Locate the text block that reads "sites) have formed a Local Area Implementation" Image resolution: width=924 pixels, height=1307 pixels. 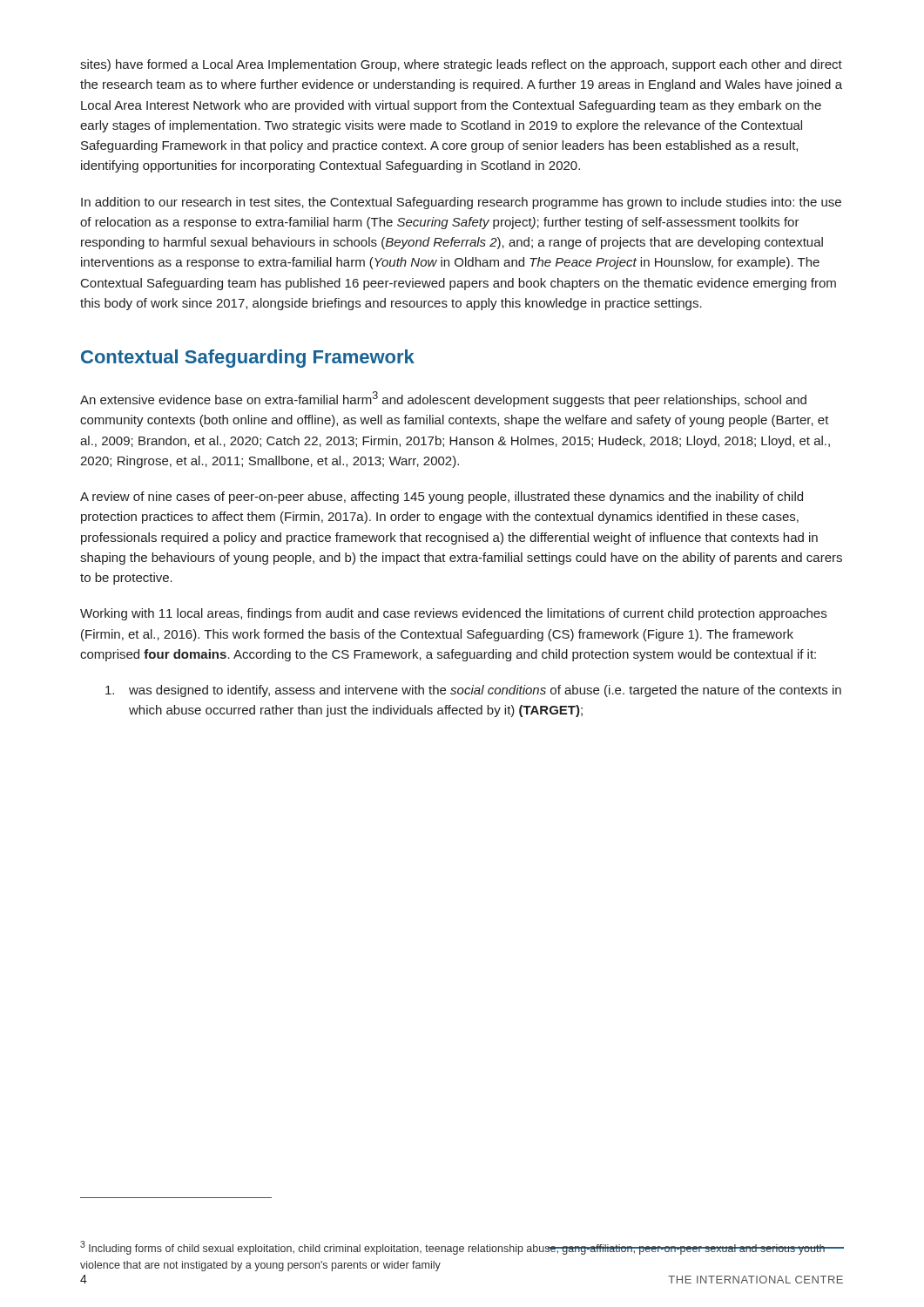coord(461,115)
